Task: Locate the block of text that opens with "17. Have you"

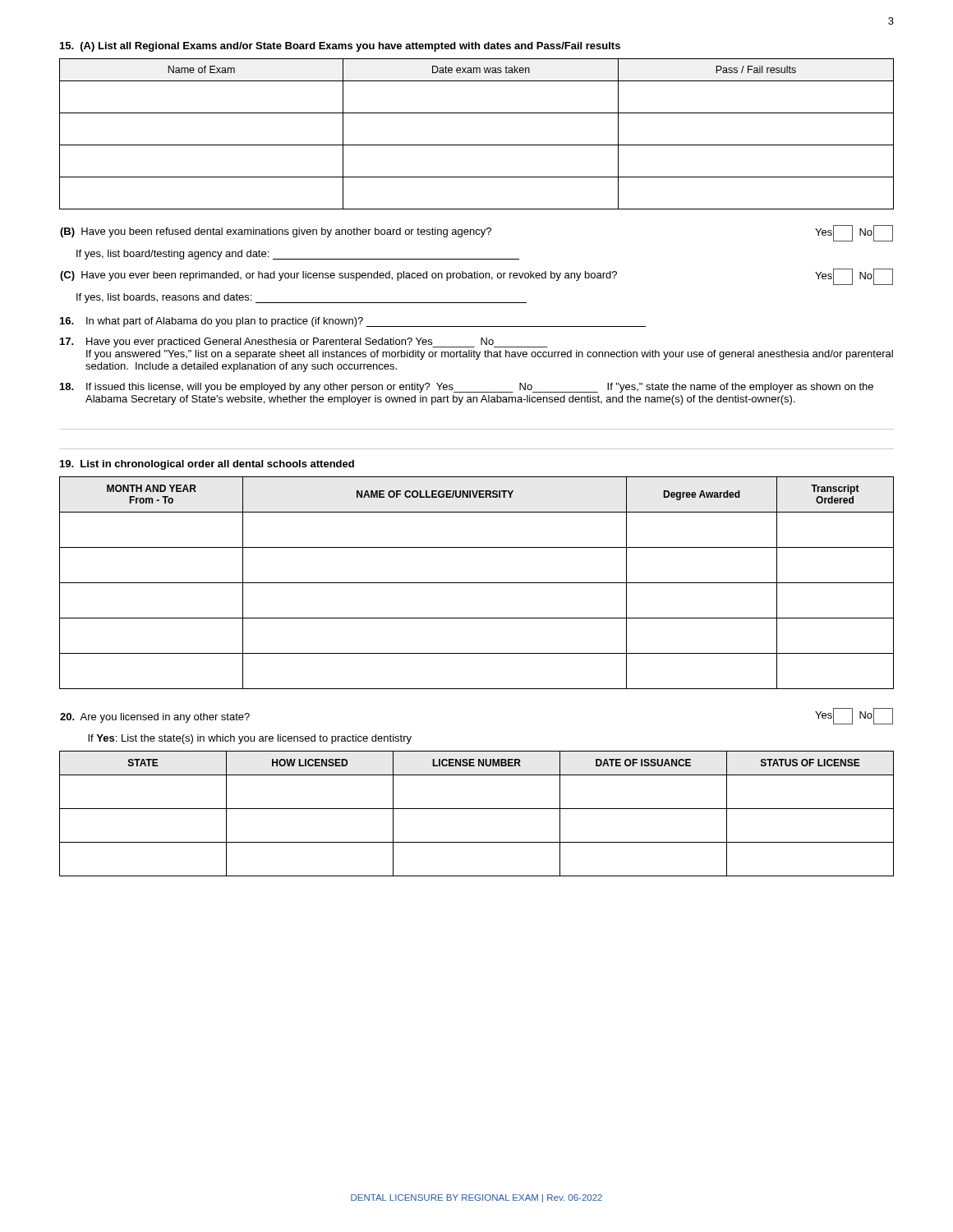Action: pyautogui.click(x=476, y=354)
